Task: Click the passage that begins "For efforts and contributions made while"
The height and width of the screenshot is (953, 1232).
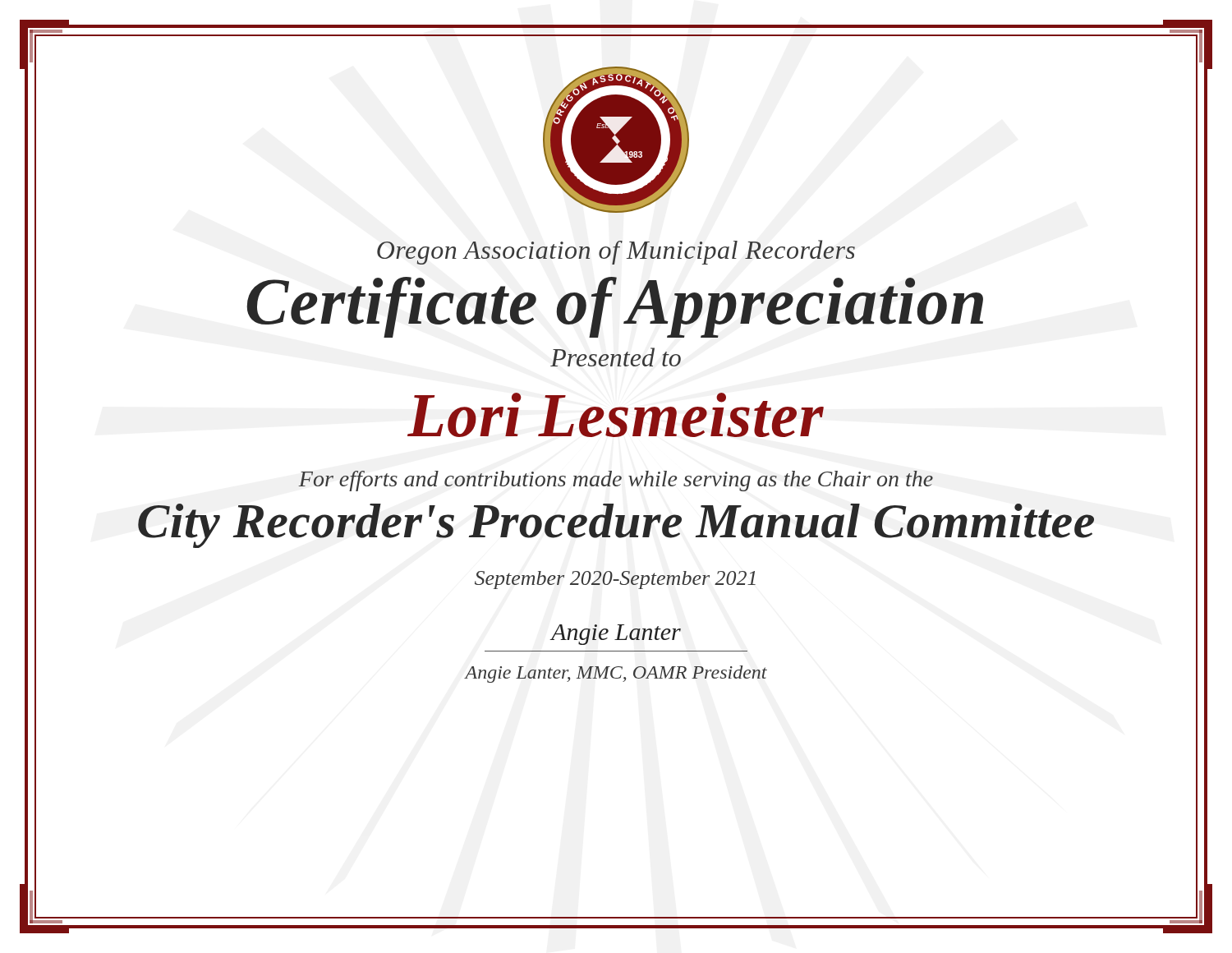Action: (616, 479)
